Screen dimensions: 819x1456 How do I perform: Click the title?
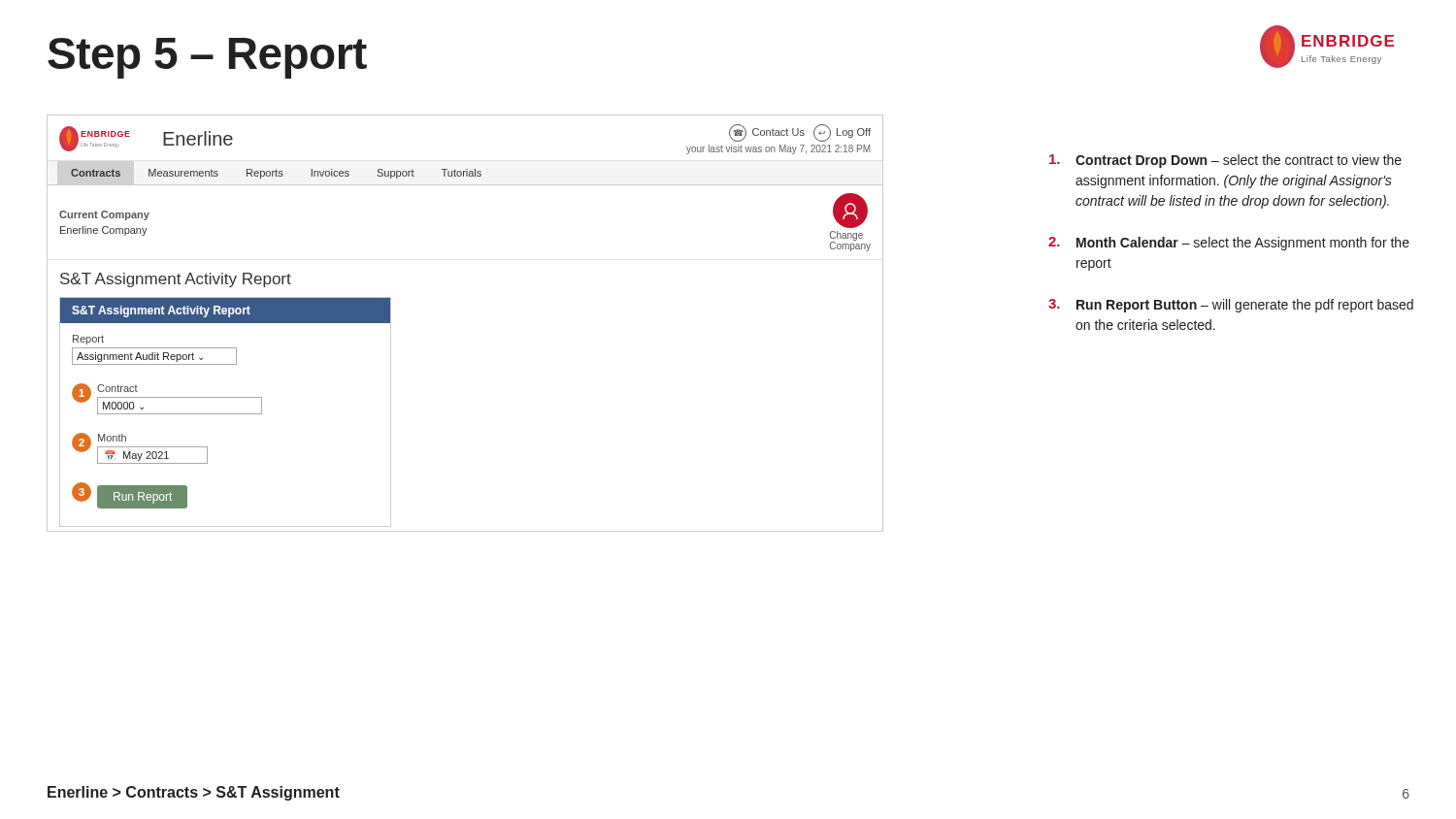207,53
